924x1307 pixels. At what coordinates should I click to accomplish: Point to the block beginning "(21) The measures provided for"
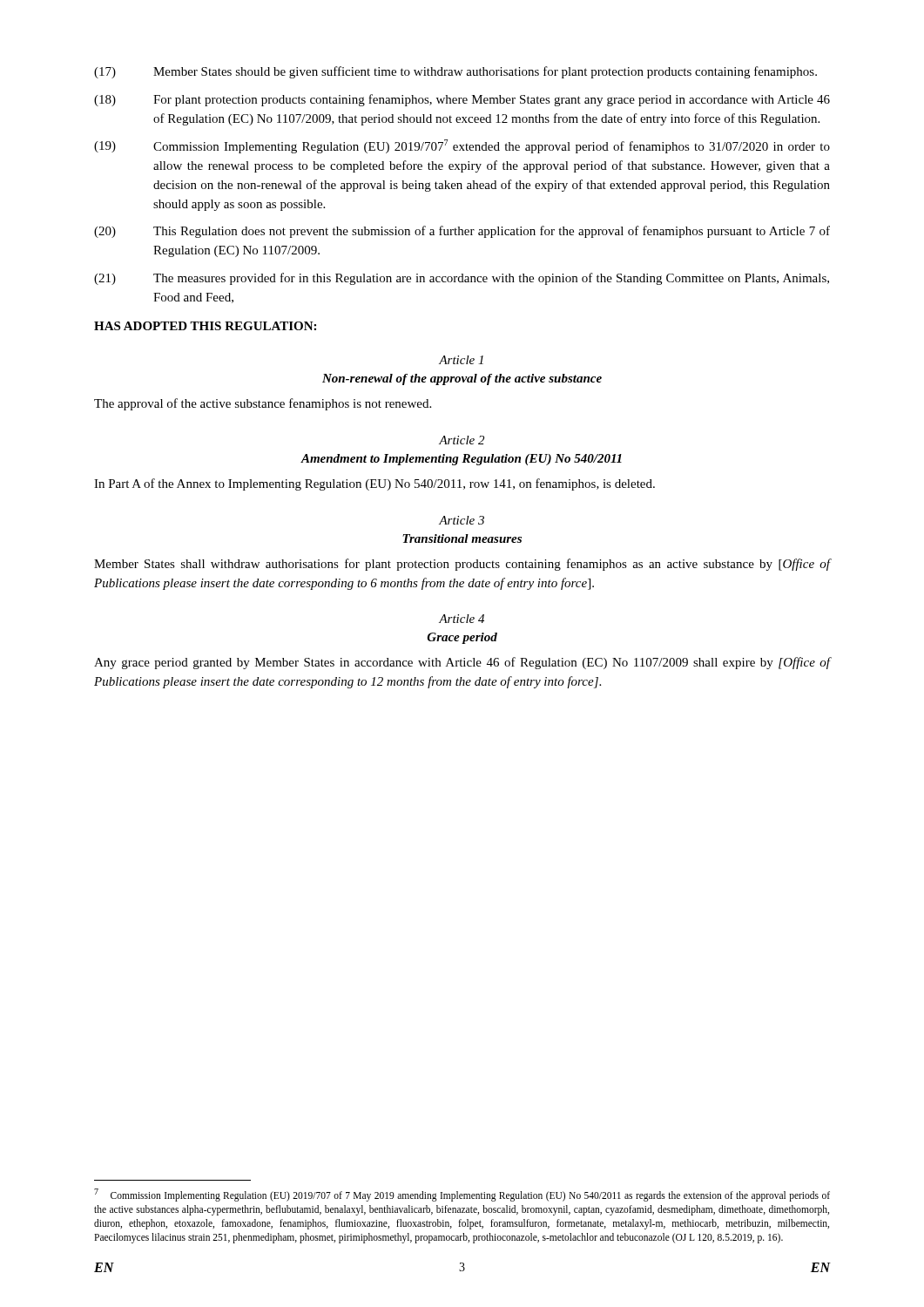point(462,288)
